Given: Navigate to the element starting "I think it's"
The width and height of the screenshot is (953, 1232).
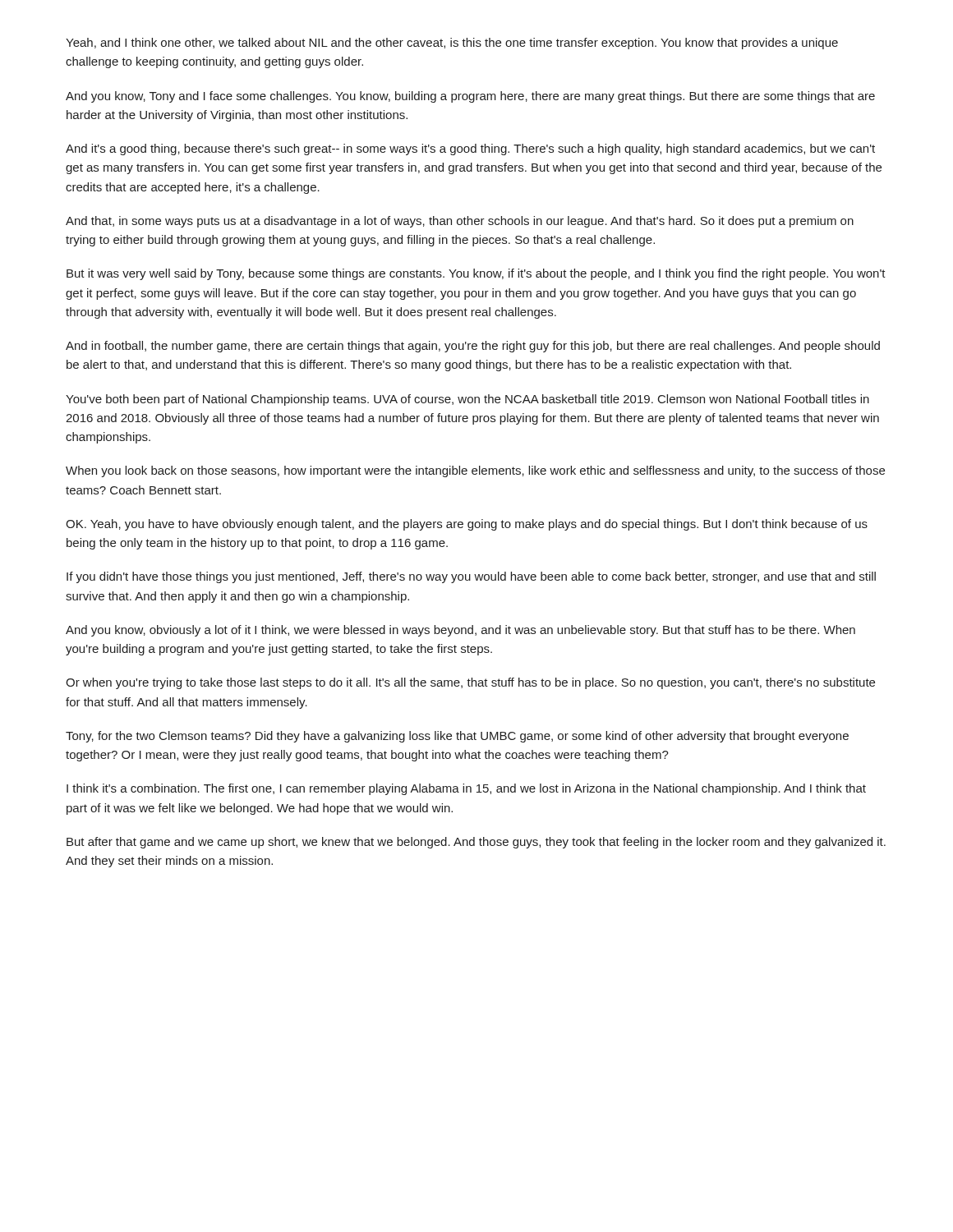Looking at the screenshot, I should tap(466, 798).
